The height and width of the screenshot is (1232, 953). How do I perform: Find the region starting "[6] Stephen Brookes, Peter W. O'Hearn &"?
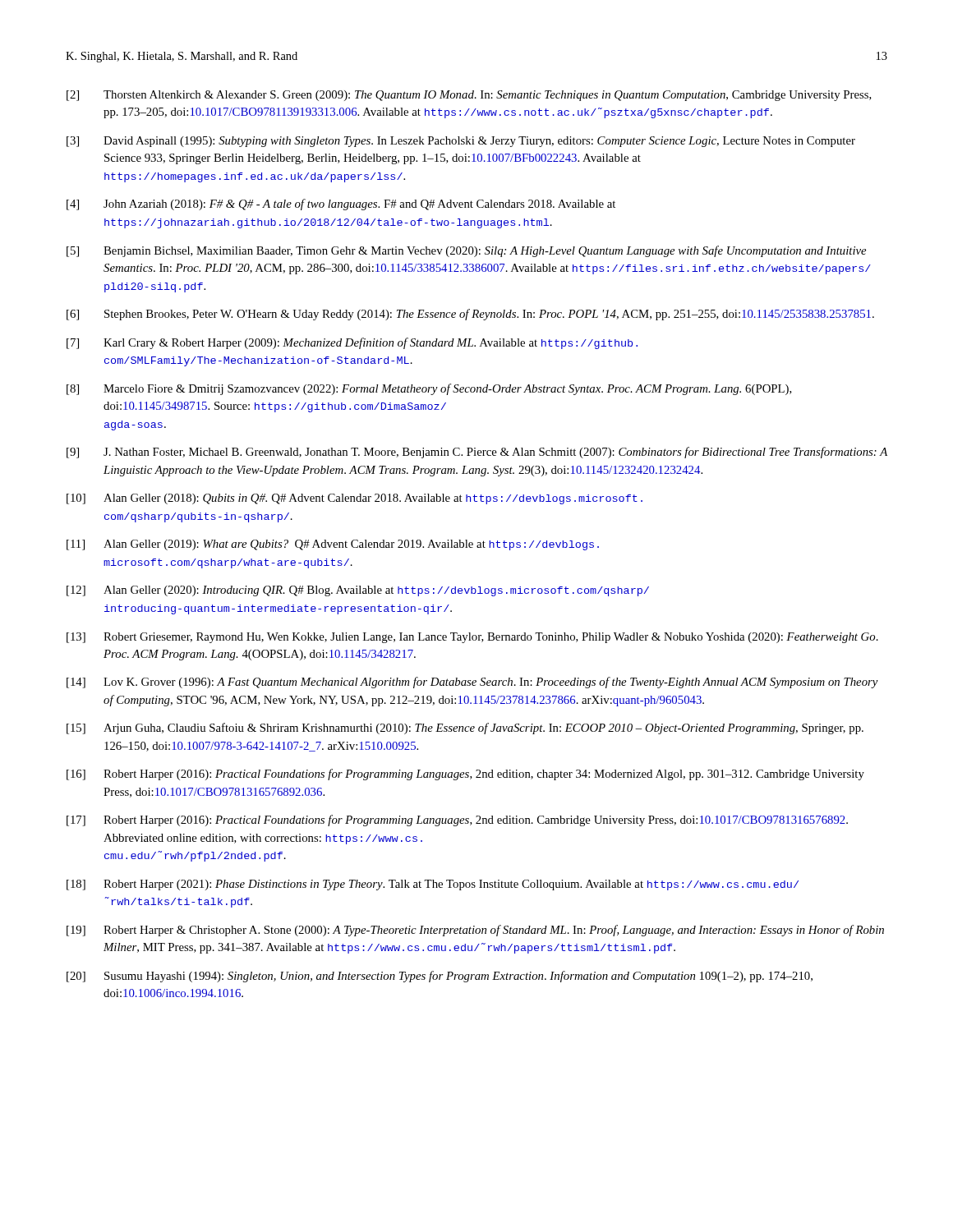[476, 314]
